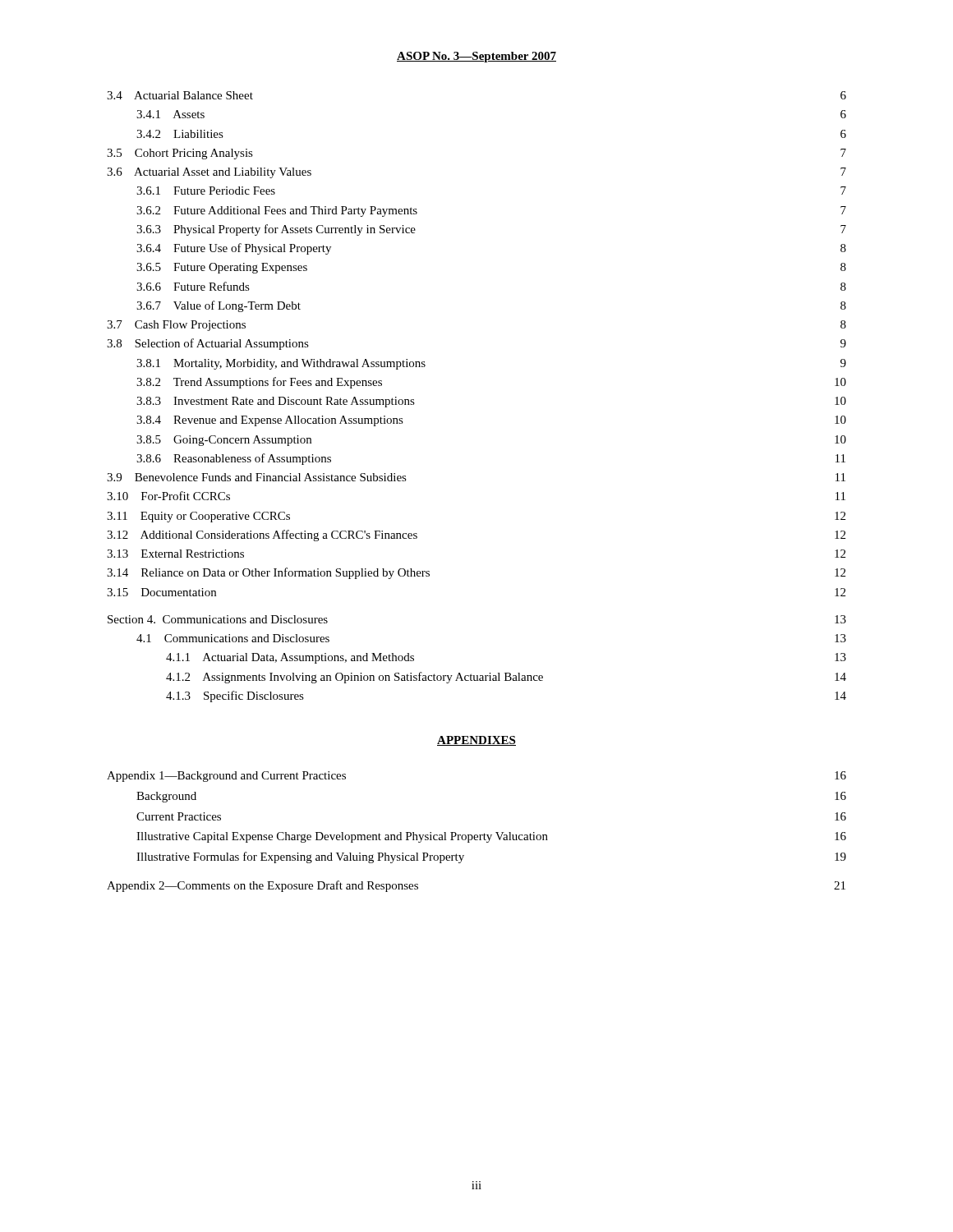Navigate to the text starting "3.6.7 Value of"
This screenshot has height=1232, width=953.
point(150,306)
